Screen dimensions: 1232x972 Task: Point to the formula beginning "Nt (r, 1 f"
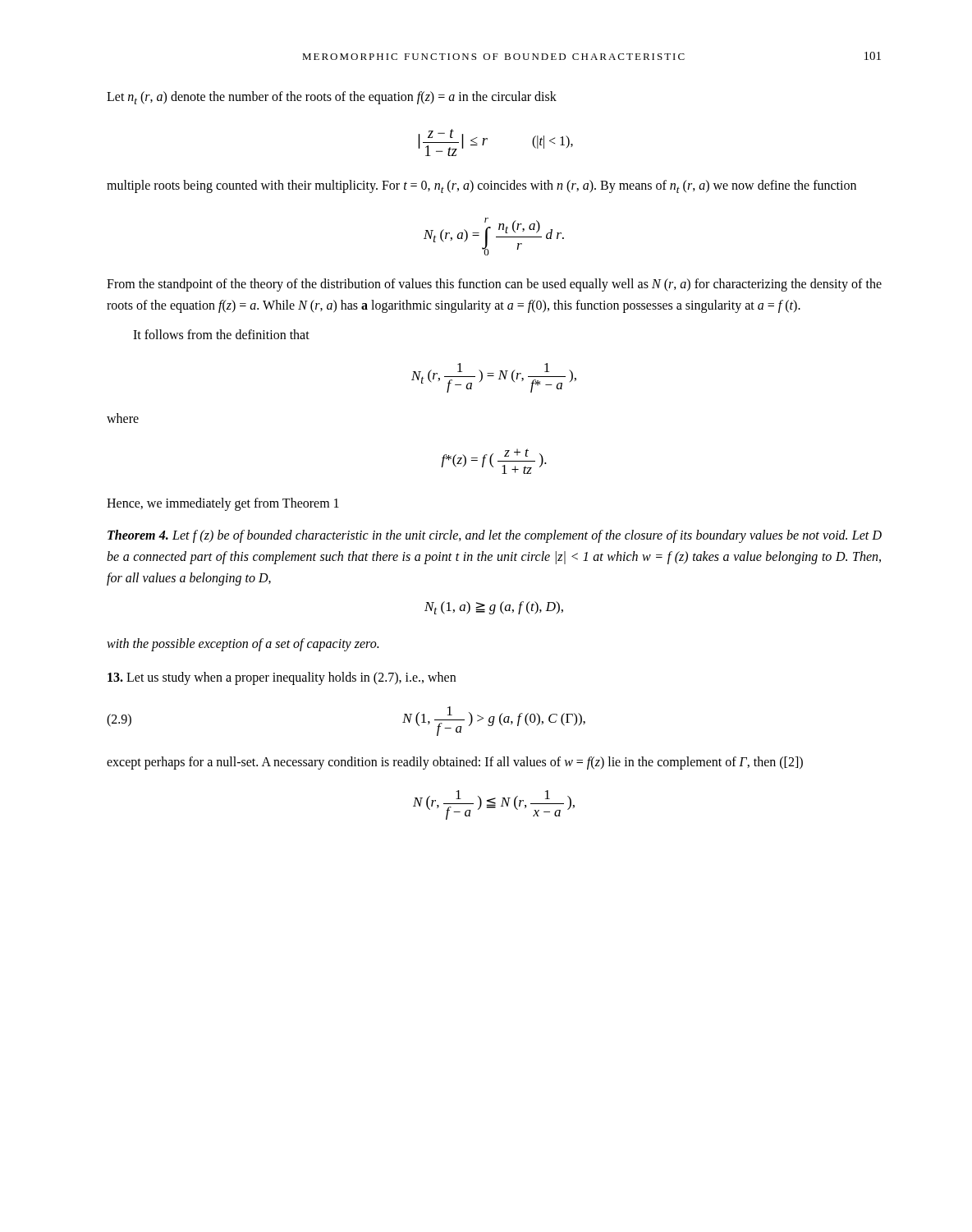(494, 377)
